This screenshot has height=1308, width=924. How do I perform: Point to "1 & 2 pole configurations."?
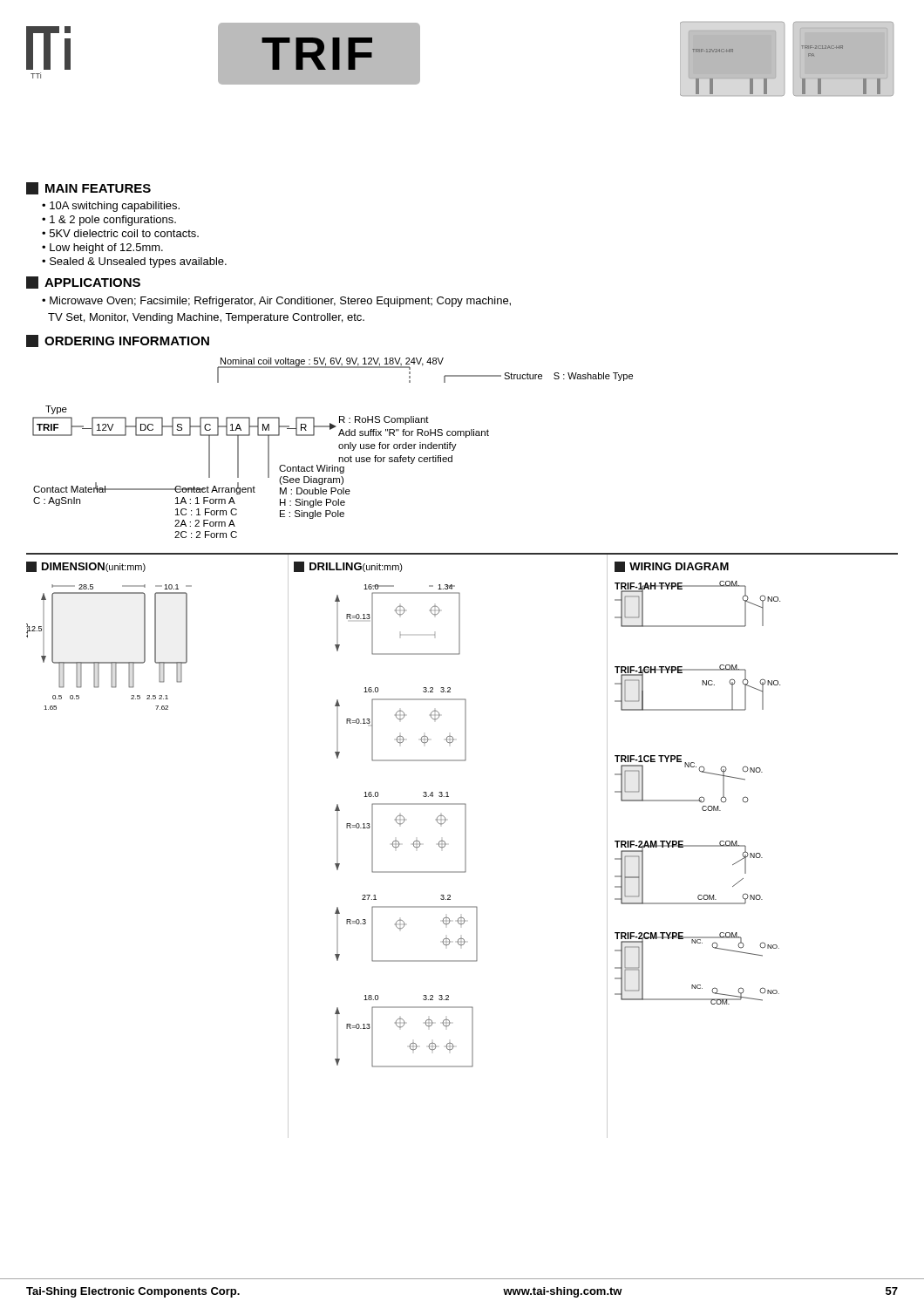click(109, 221)
